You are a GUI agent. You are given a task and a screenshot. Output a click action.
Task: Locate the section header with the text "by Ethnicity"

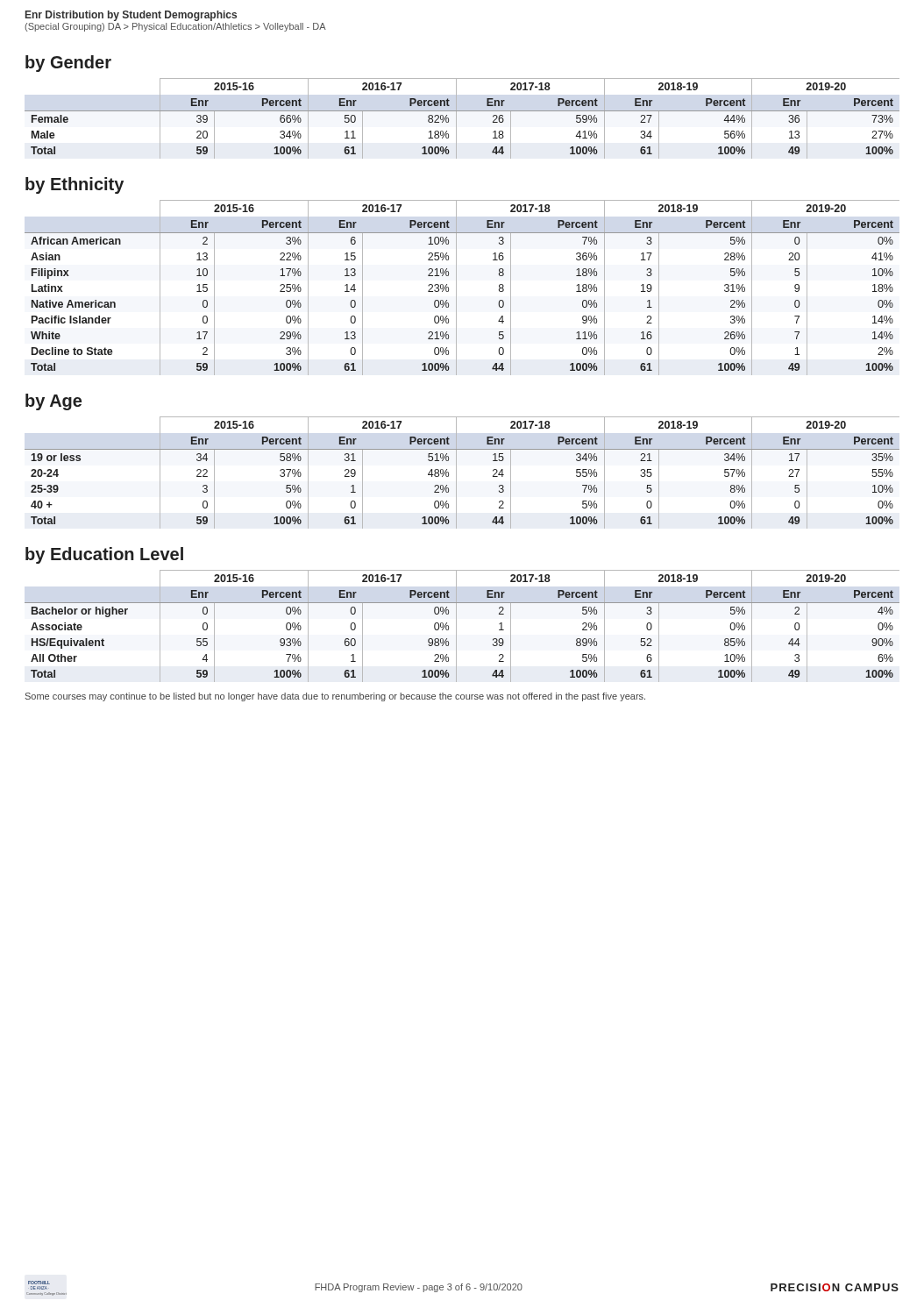click(x=74, y=184)
